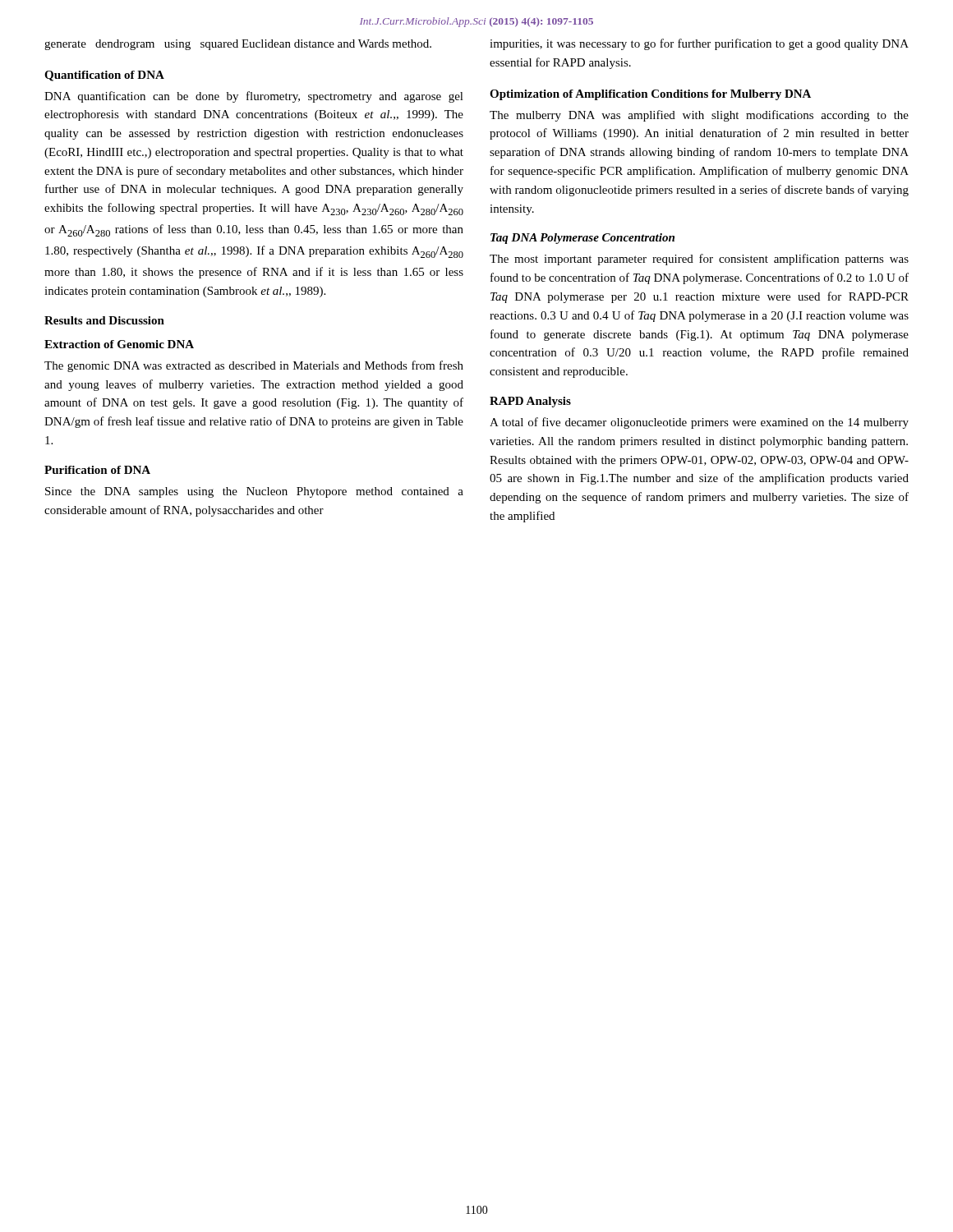Find the block on this page that starts "The most important"
Image resolution: width=953 pixels, height=1232 pixels.
point(699,316)
